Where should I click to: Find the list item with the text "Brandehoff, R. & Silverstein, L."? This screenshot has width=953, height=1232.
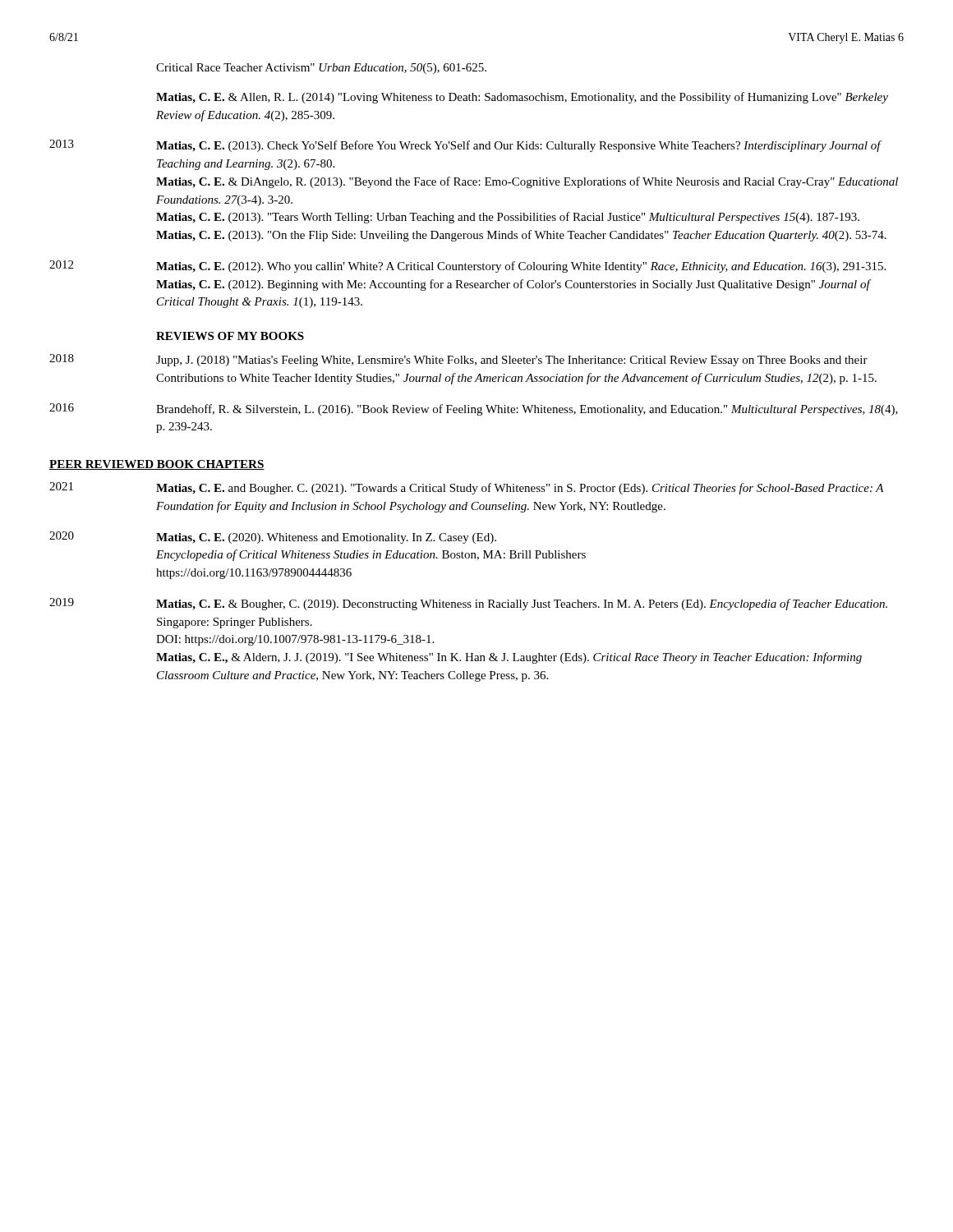coord(527,418)
